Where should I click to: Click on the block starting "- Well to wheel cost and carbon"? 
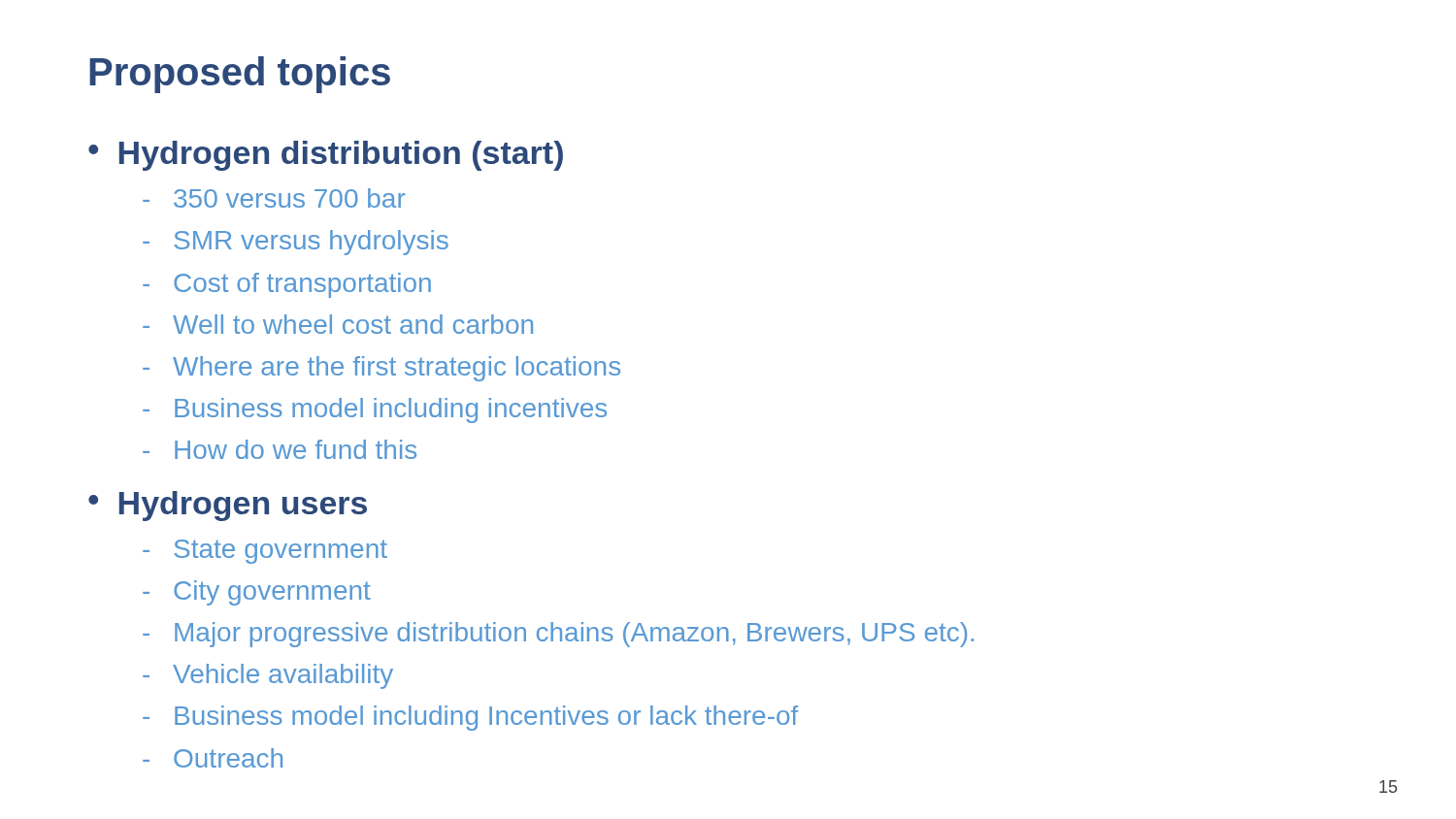338,324
